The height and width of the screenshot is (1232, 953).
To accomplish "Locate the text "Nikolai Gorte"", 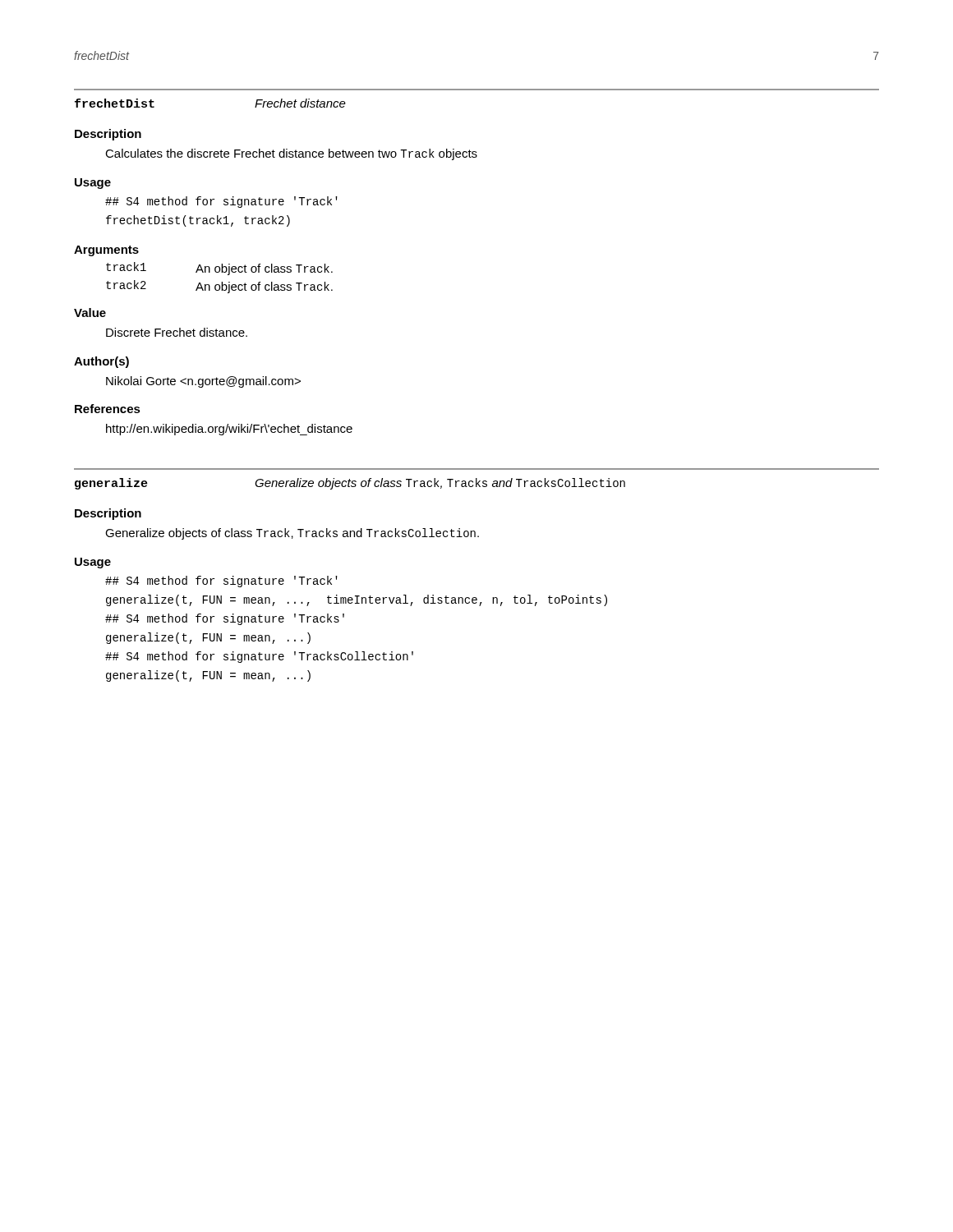I will (x=203, y=380).
